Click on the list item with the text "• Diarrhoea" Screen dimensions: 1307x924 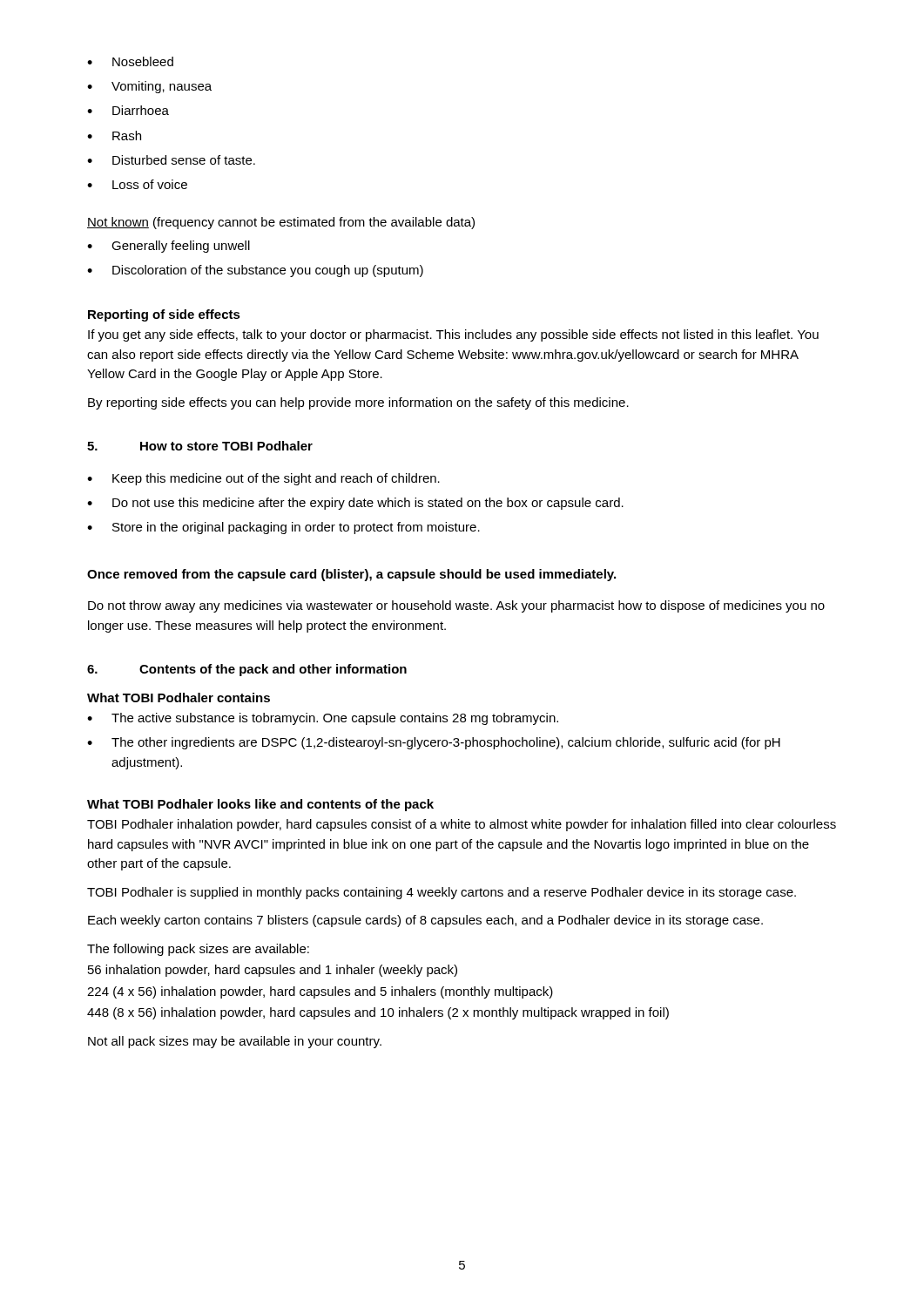pos(128,112)
